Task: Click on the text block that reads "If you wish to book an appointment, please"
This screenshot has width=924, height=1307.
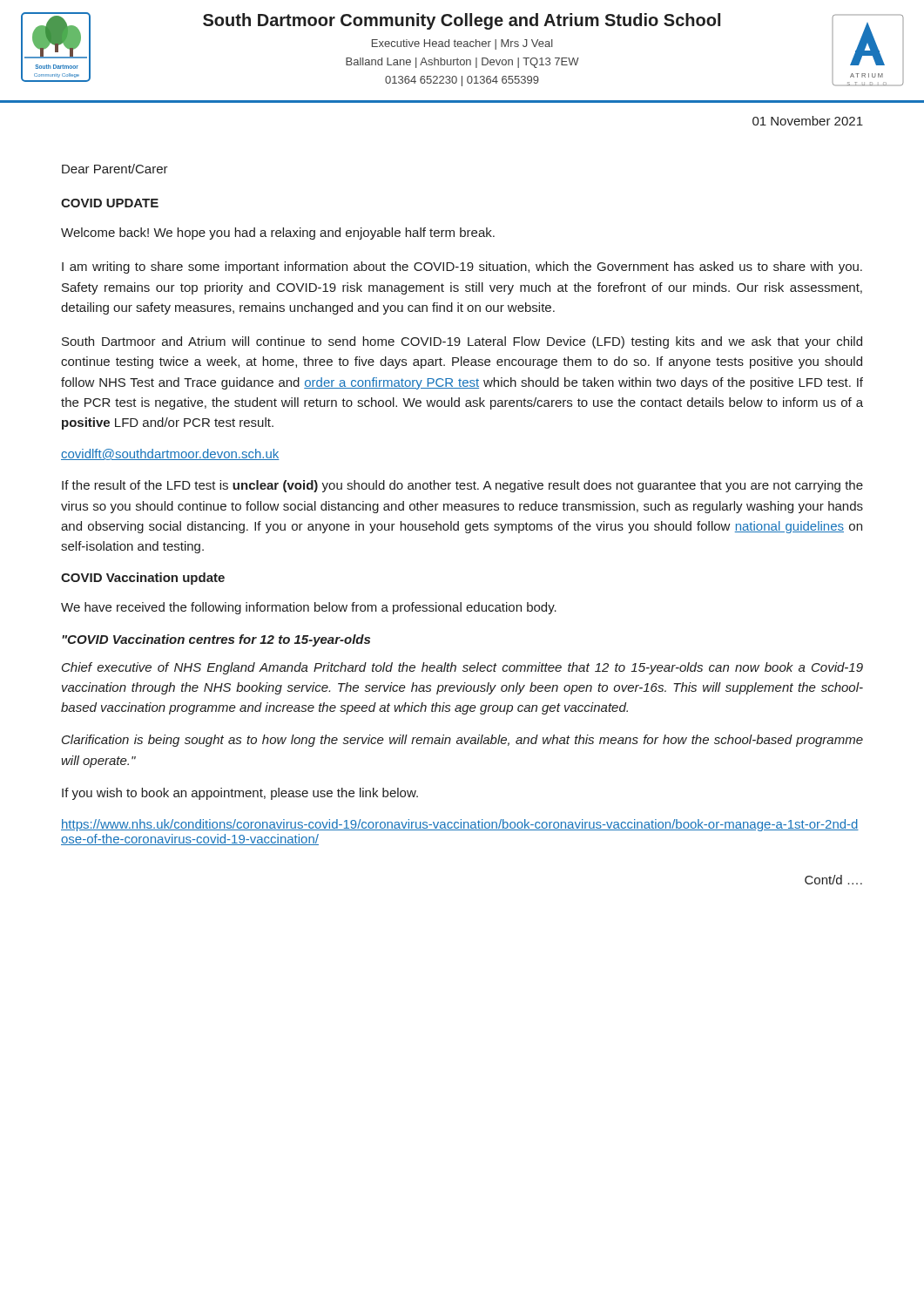Action: tap(240, 792)
